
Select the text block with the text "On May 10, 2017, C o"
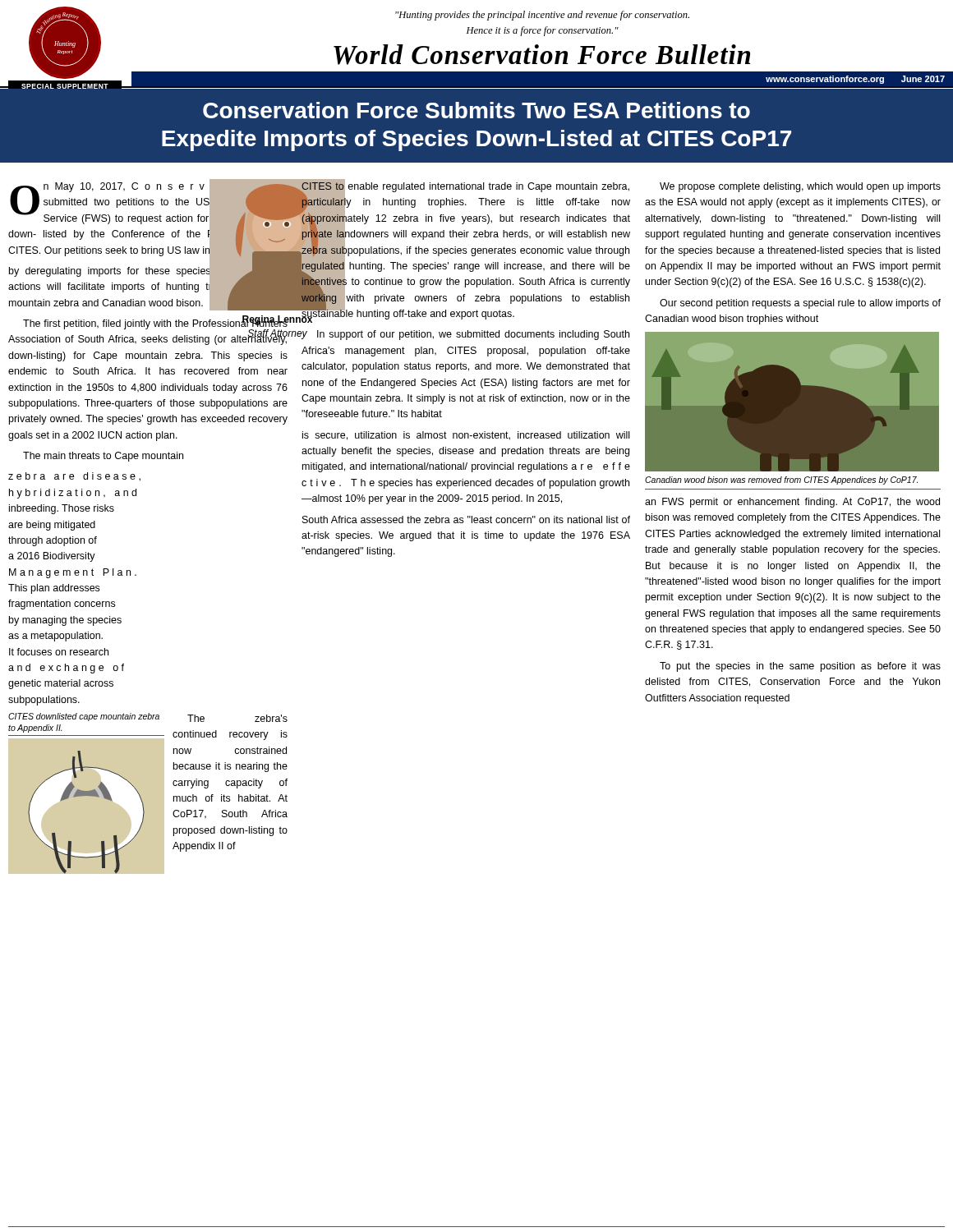(148, 322)
